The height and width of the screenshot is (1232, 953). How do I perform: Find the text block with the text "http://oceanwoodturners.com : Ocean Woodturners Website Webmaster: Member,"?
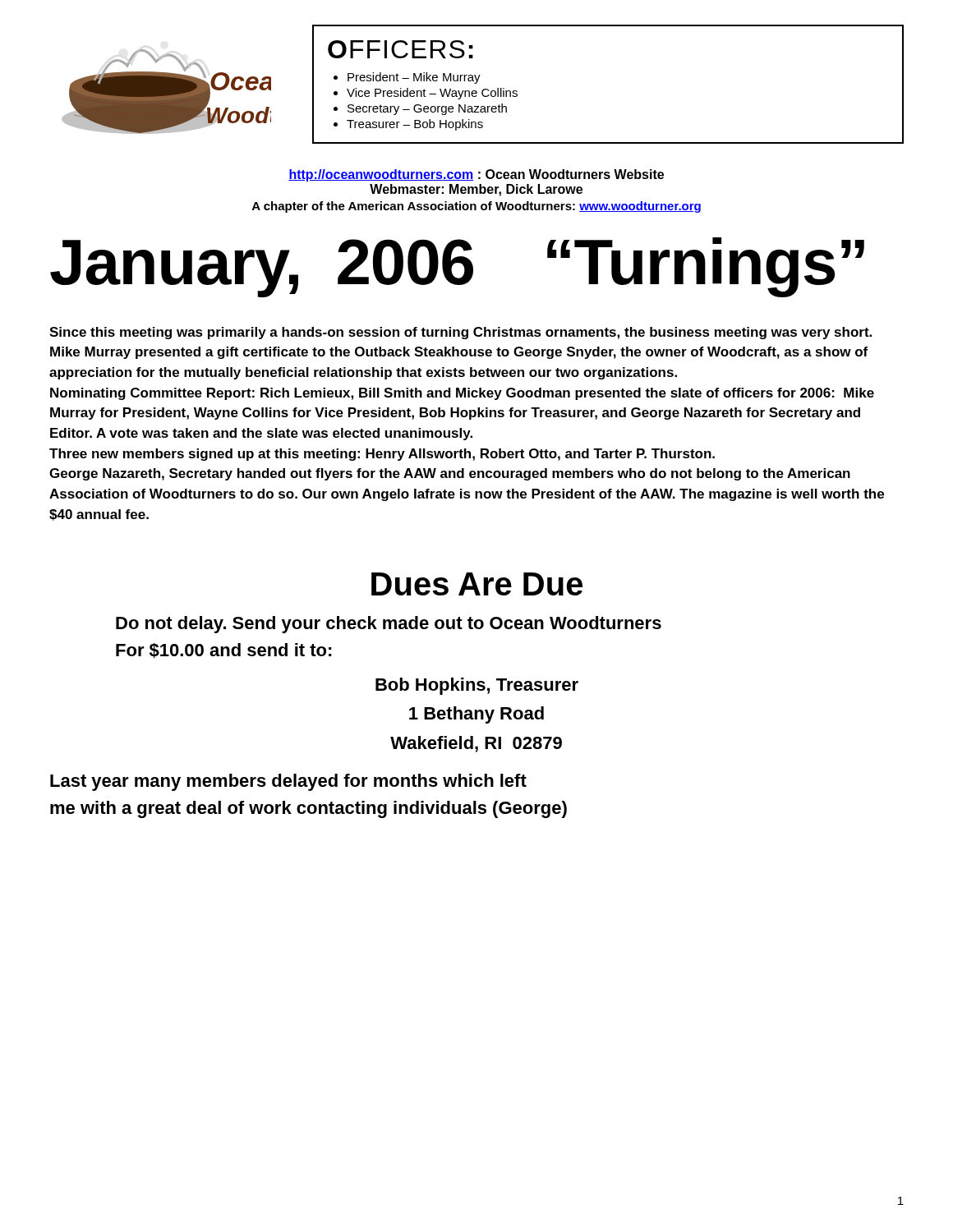476,182
